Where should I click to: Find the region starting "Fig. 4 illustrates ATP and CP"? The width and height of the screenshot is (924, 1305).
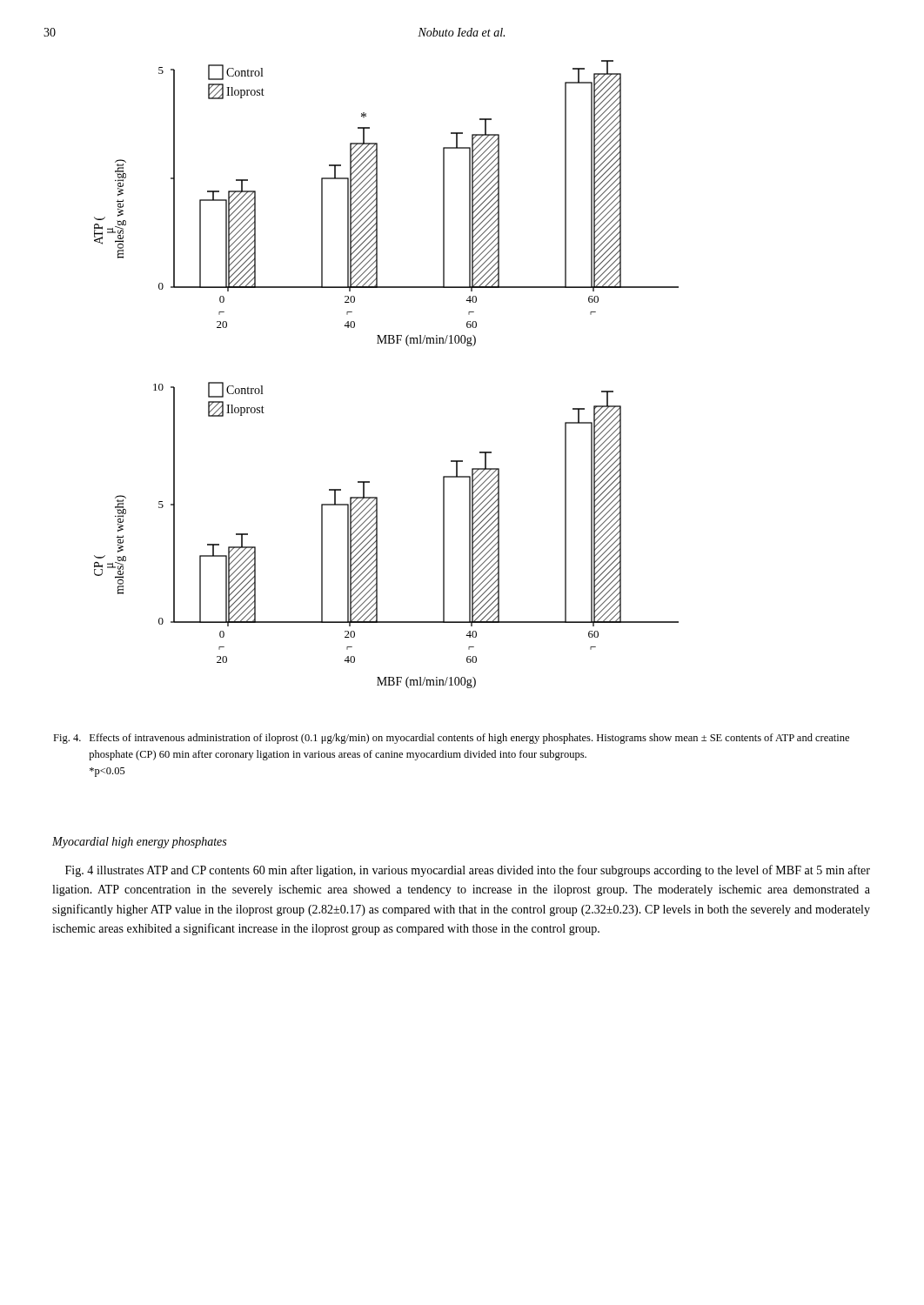(x=461, y=900)
